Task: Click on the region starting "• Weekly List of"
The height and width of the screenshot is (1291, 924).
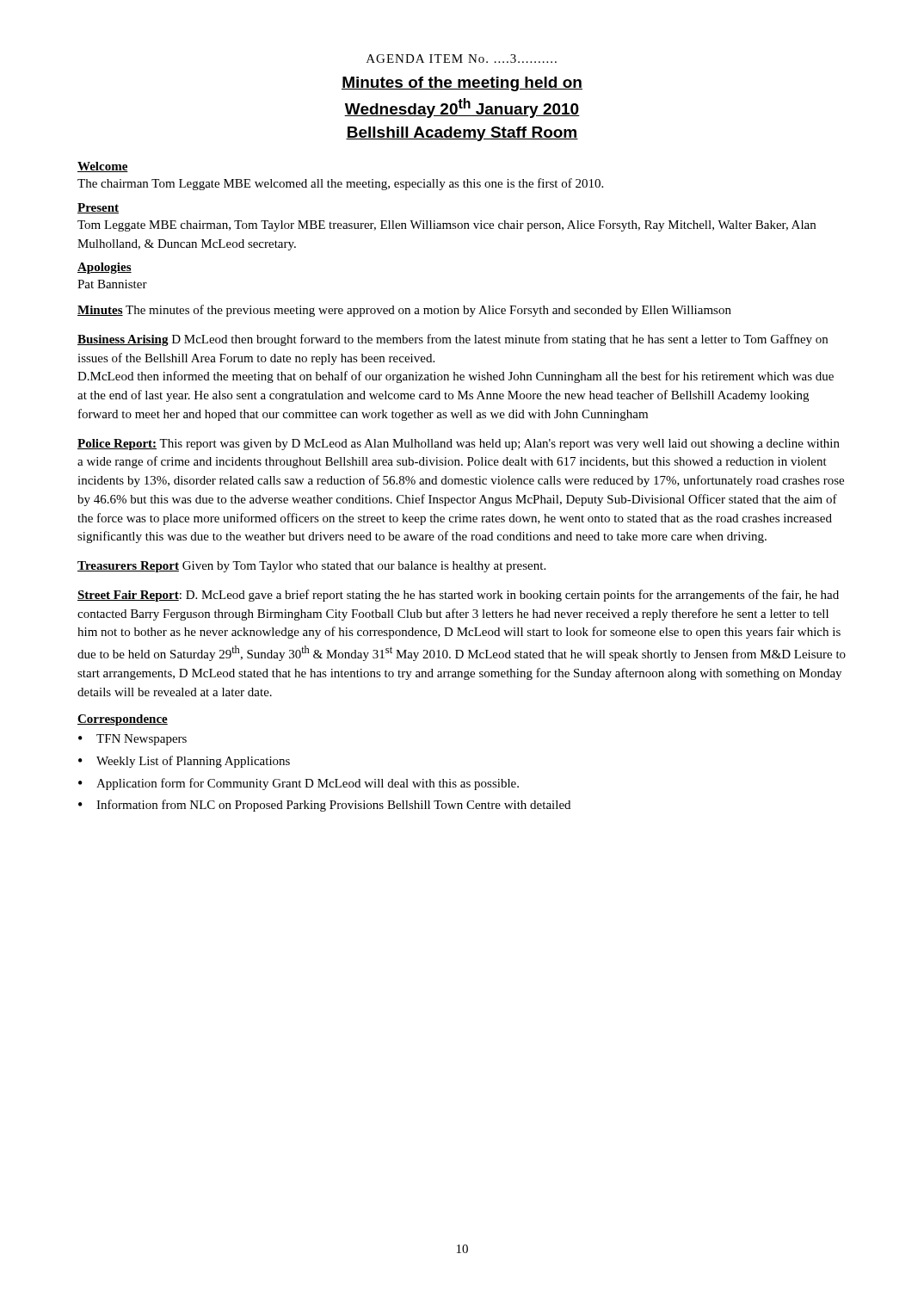Action: click(184, 761)
